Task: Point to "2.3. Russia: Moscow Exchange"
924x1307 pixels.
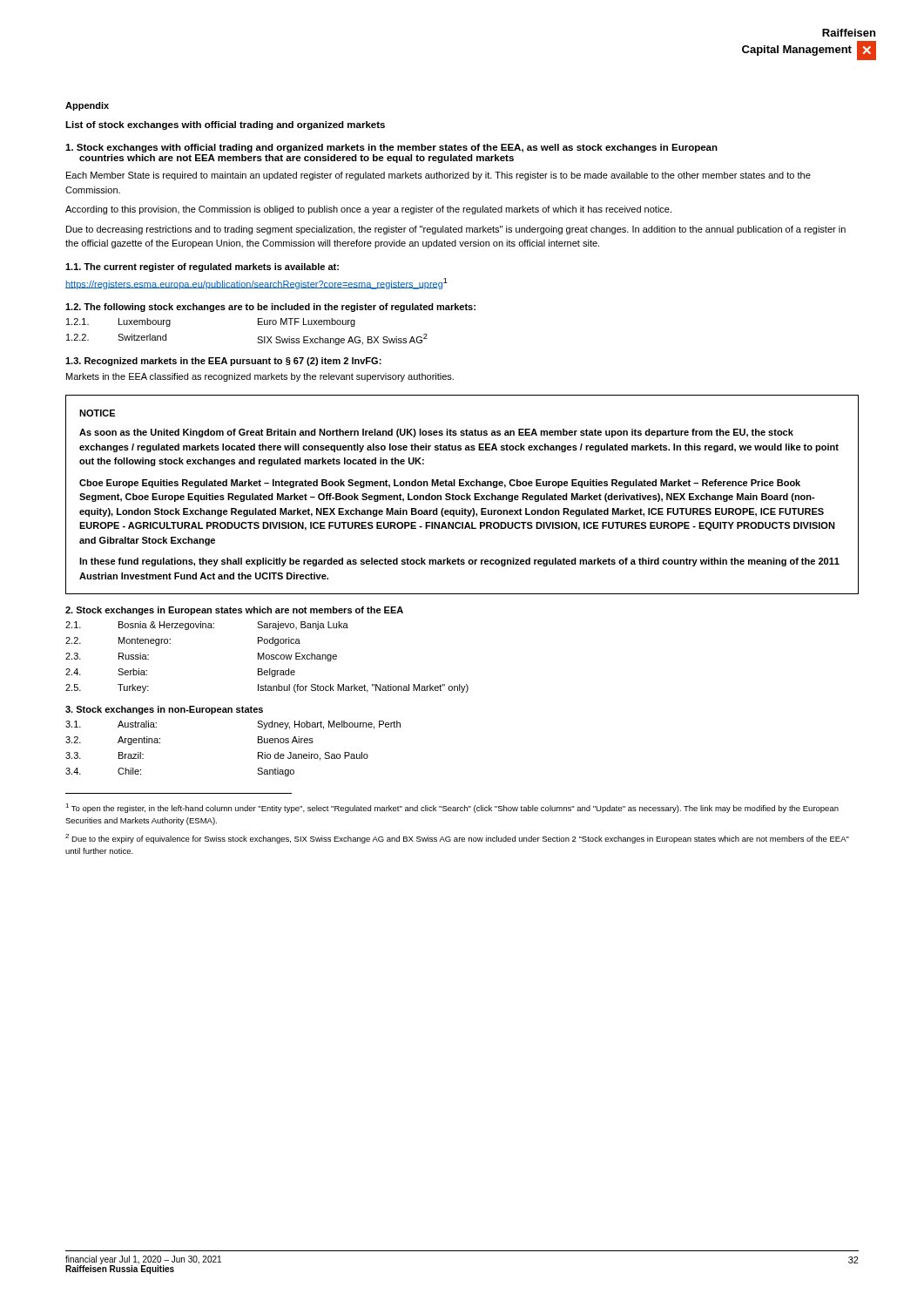Action: 77,657
